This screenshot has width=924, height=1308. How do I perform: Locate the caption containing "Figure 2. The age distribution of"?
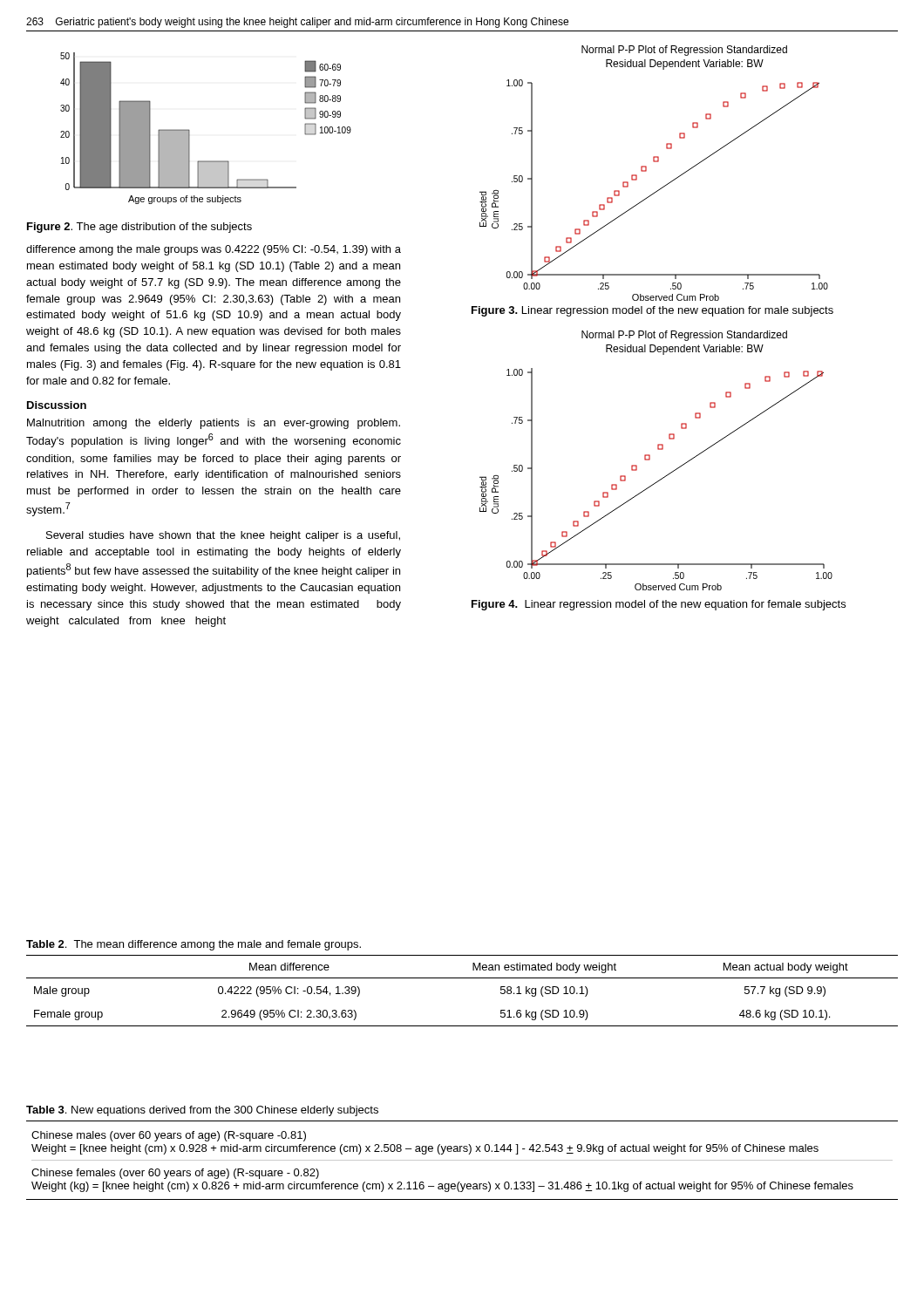click(x=139, y=226)
